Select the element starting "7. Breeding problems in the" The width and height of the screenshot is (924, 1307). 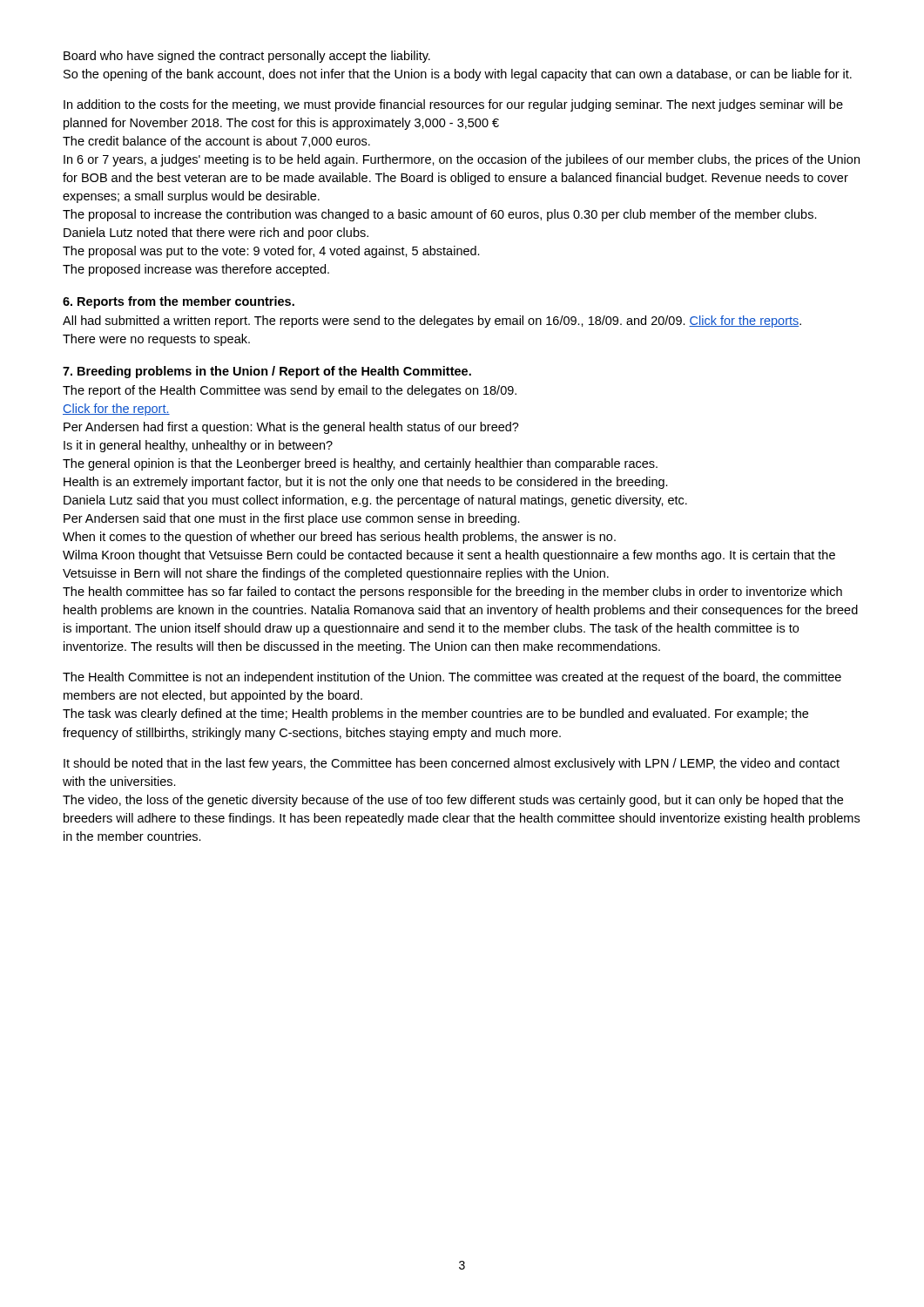point(267,371)
